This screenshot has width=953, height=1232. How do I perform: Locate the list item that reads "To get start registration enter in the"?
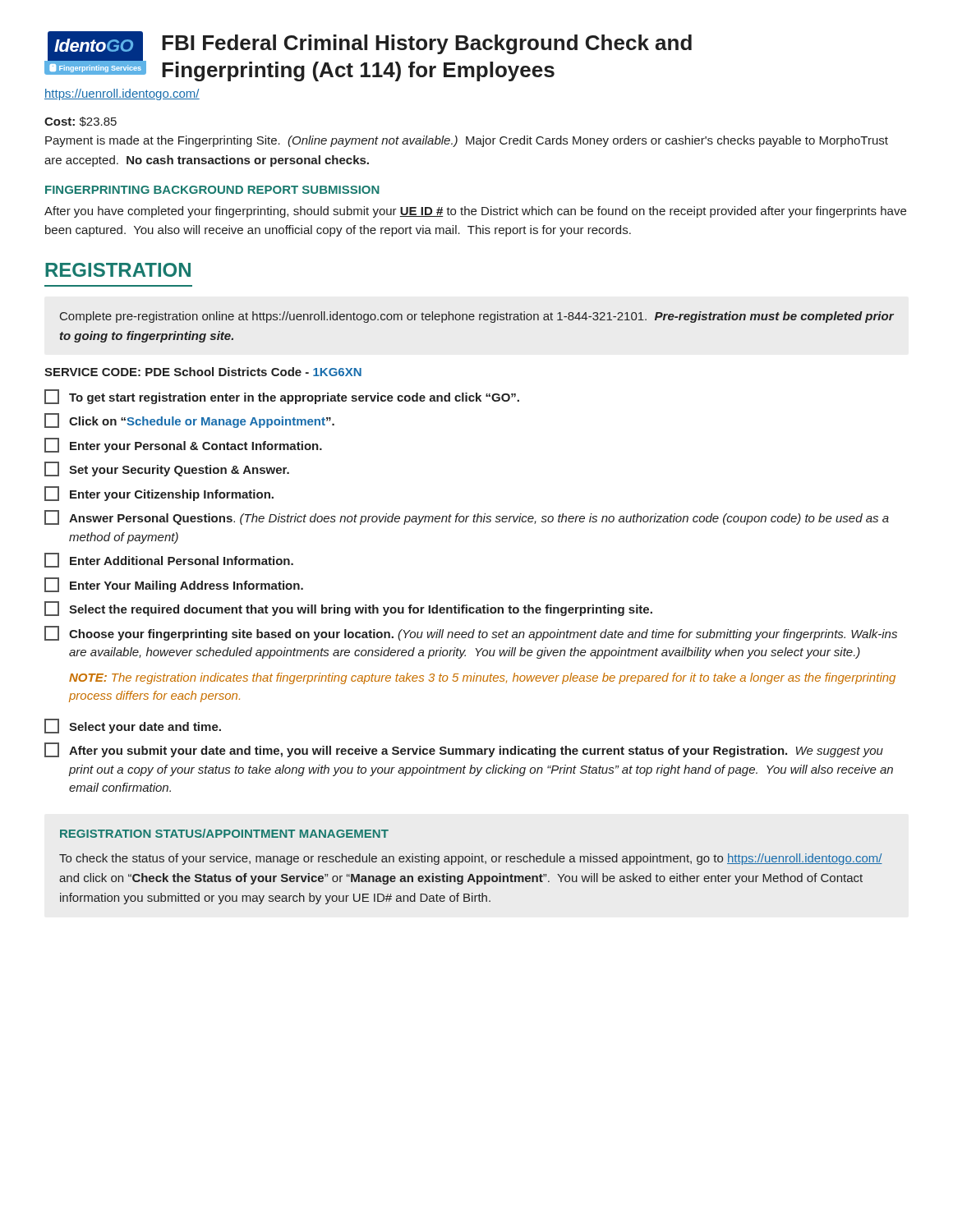[x=476, y=398]
